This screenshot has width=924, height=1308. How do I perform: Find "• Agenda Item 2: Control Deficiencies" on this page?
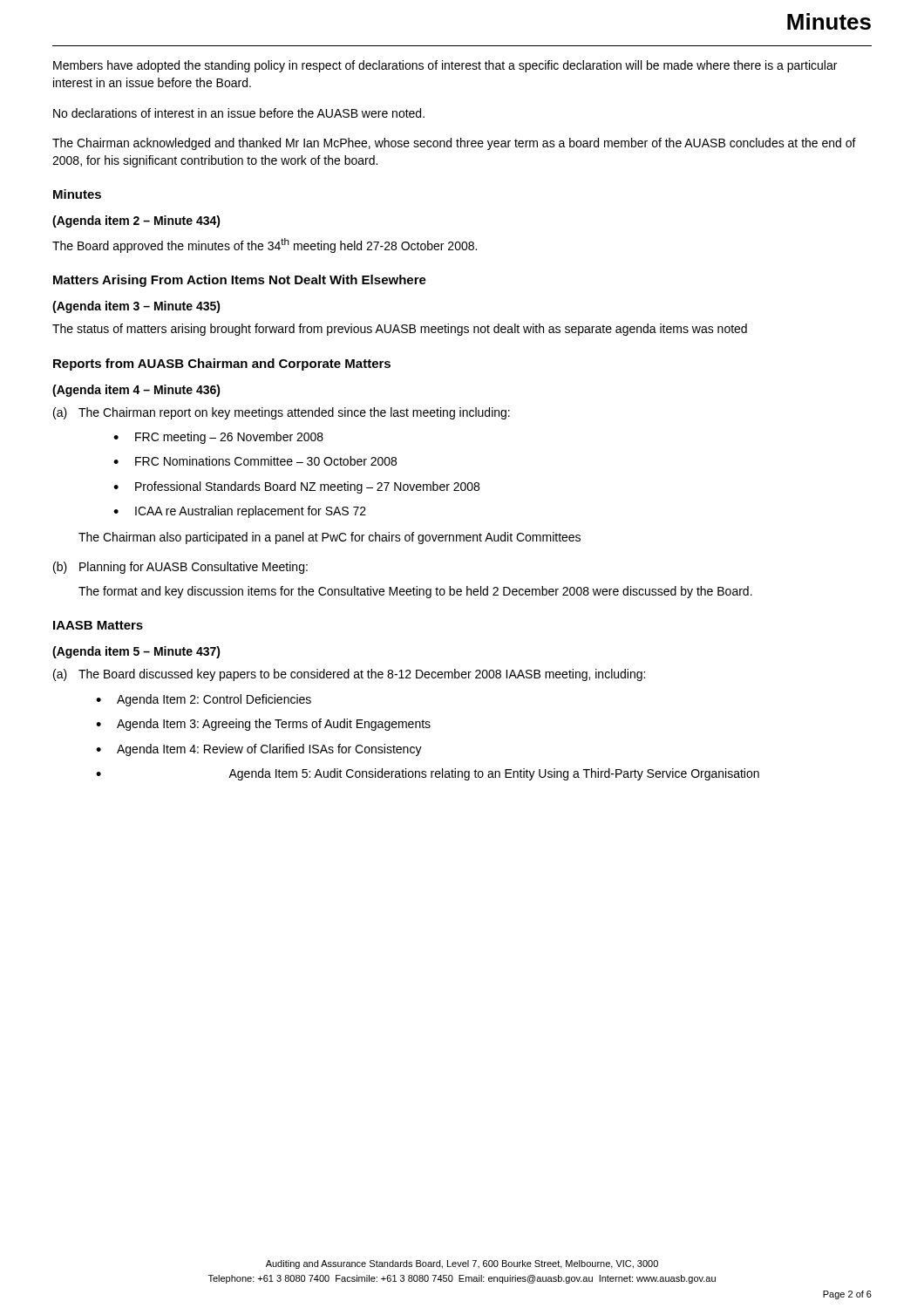tap(204, 700)
